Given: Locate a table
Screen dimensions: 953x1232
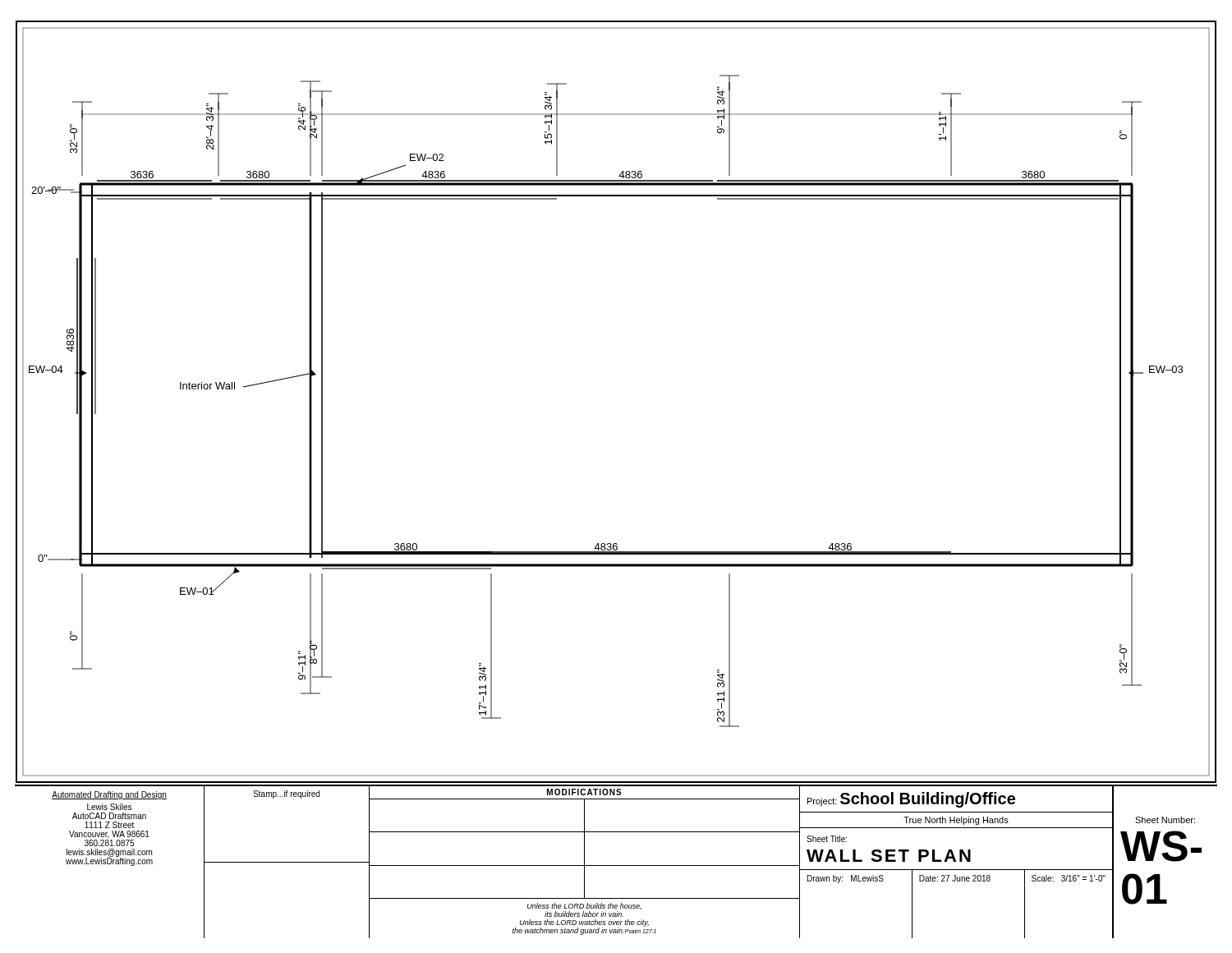Looking at the screenshot, I should pyautogui.click(x=616, y=861).
